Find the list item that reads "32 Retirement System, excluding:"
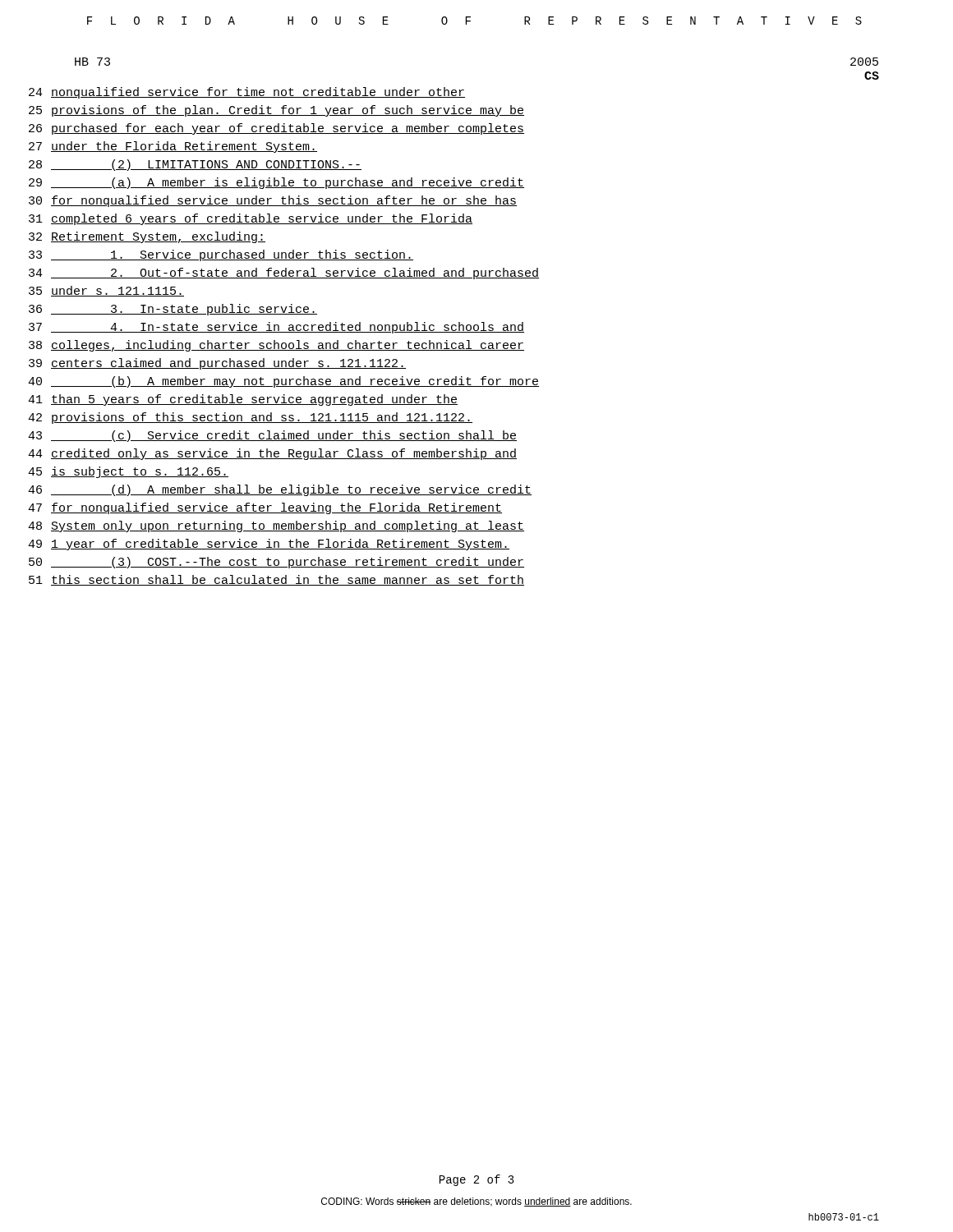The image size is (953, 1232). (x=147, y=237)
